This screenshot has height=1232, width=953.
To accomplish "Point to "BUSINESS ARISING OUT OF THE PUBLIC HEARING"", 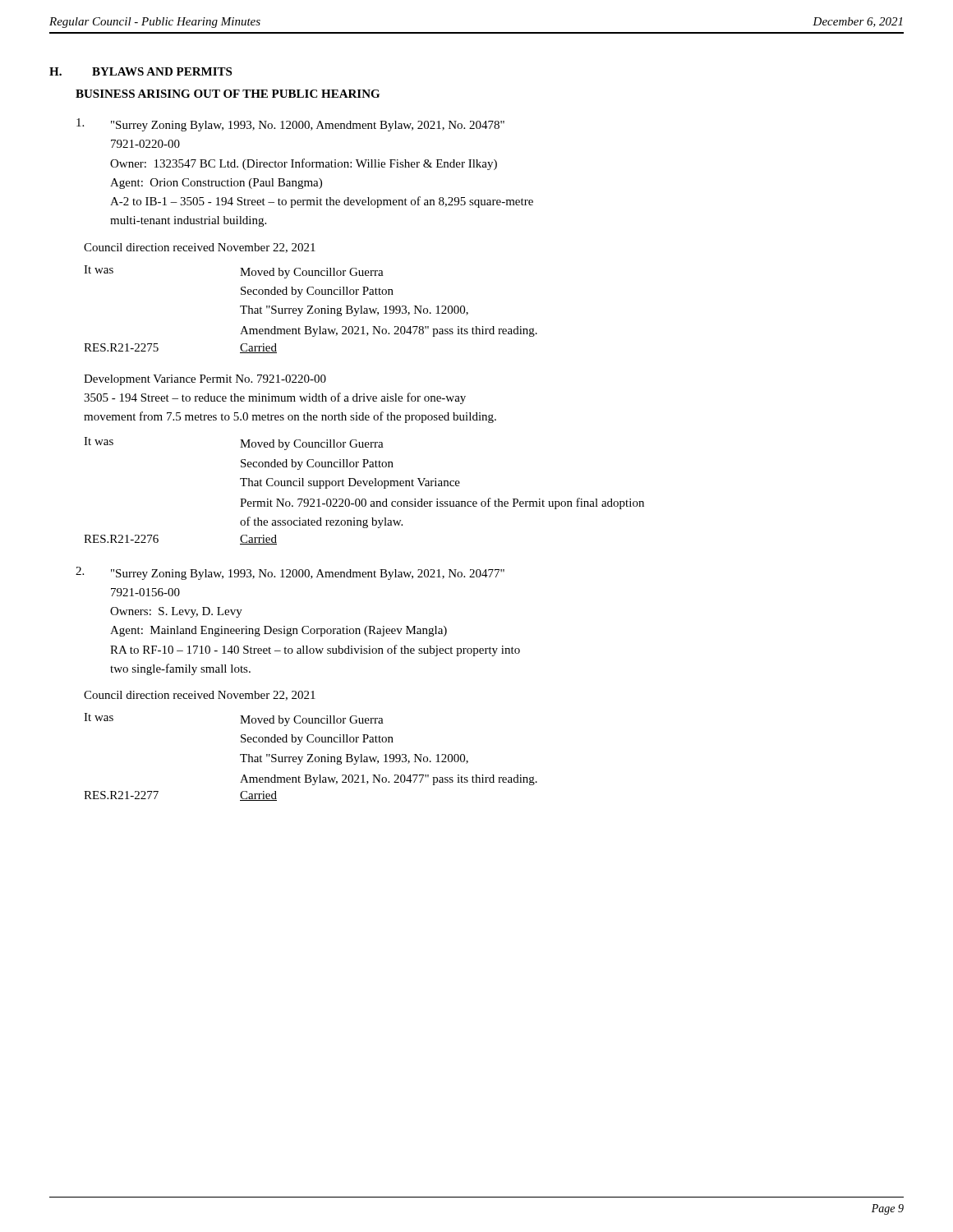I will (x=228, y=94).
